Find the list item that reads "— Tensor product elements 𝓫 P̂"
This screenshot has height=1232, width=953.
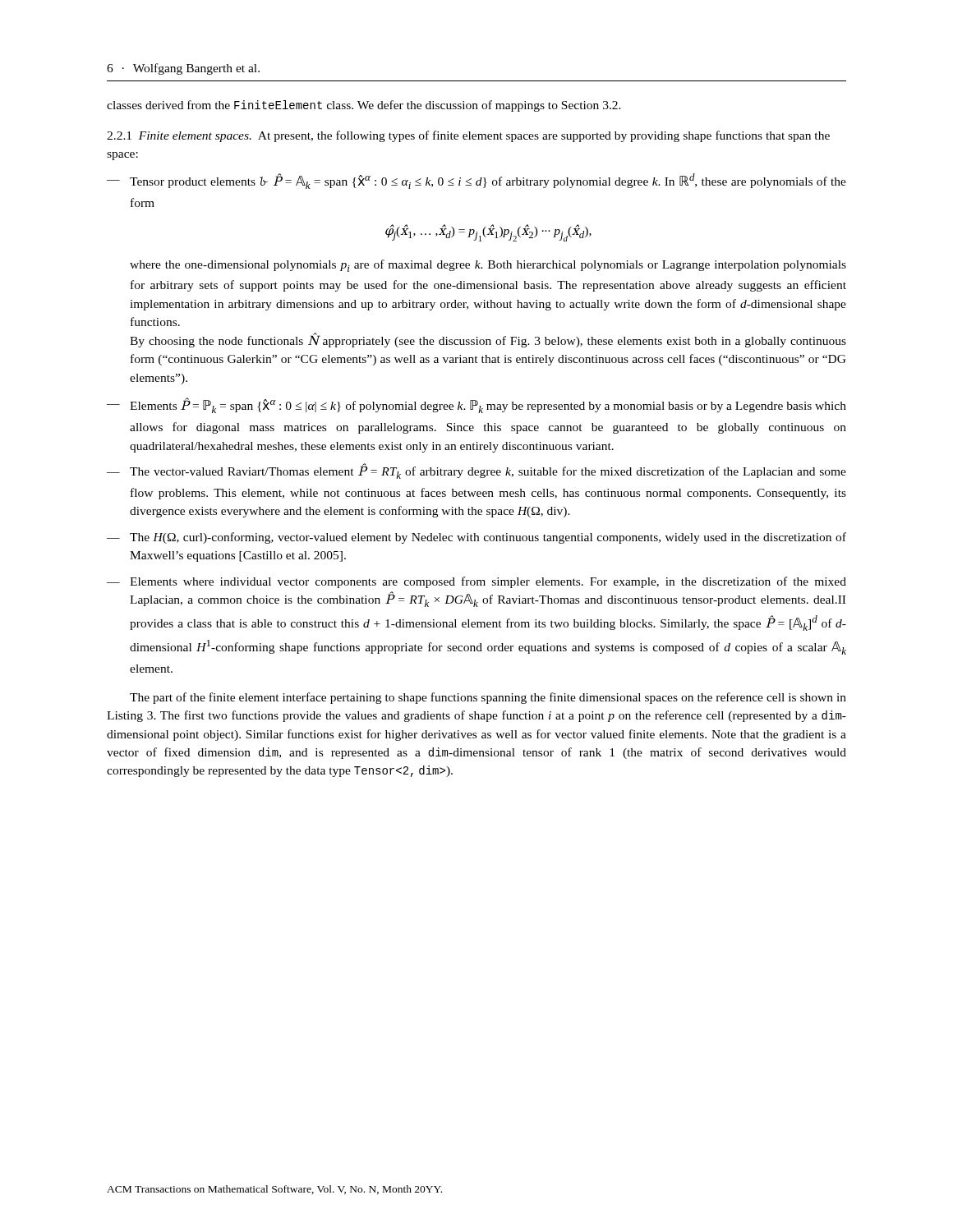coord(476,278)
